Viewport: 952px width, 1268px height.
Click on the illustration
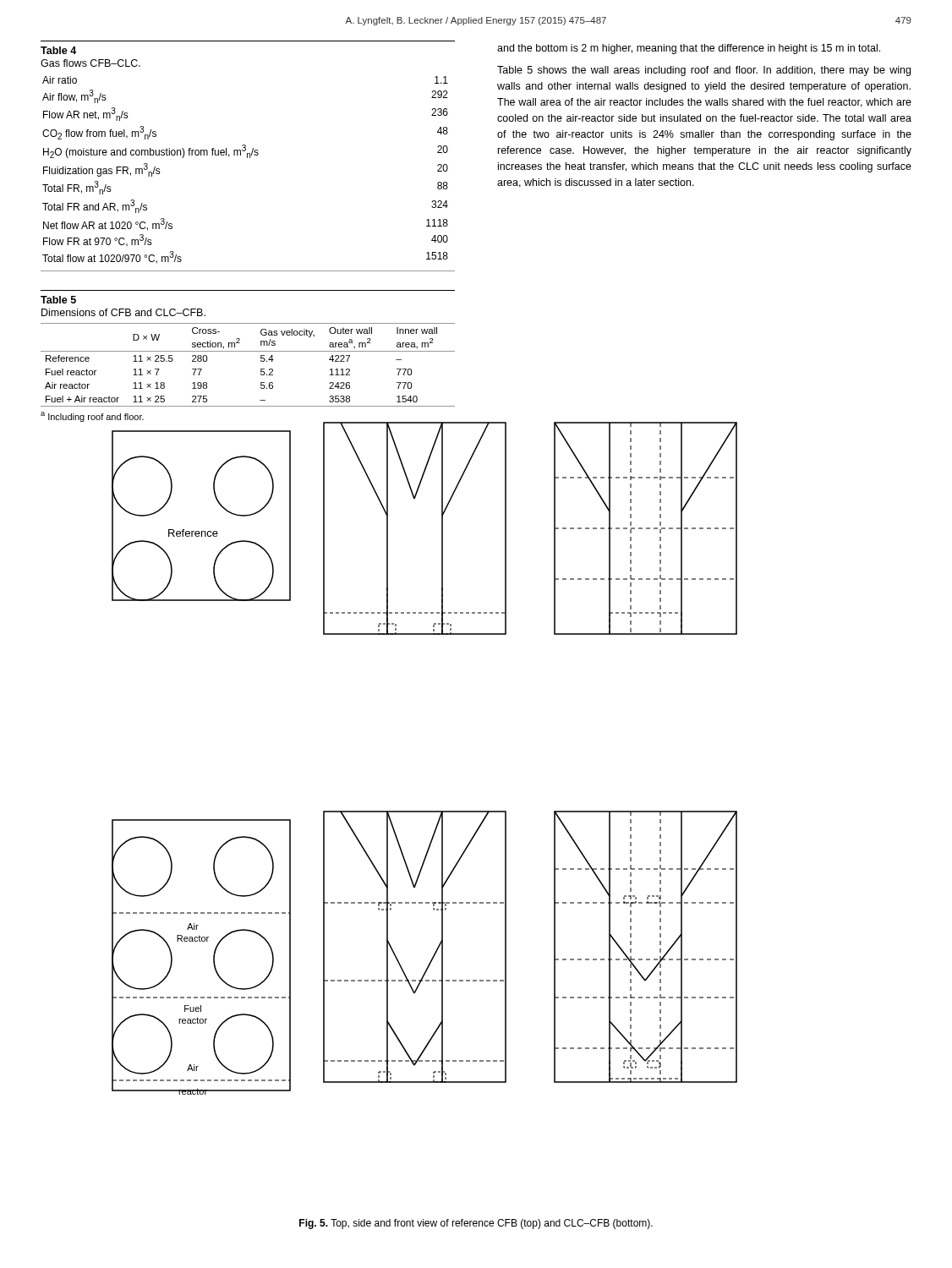point(476,799)
